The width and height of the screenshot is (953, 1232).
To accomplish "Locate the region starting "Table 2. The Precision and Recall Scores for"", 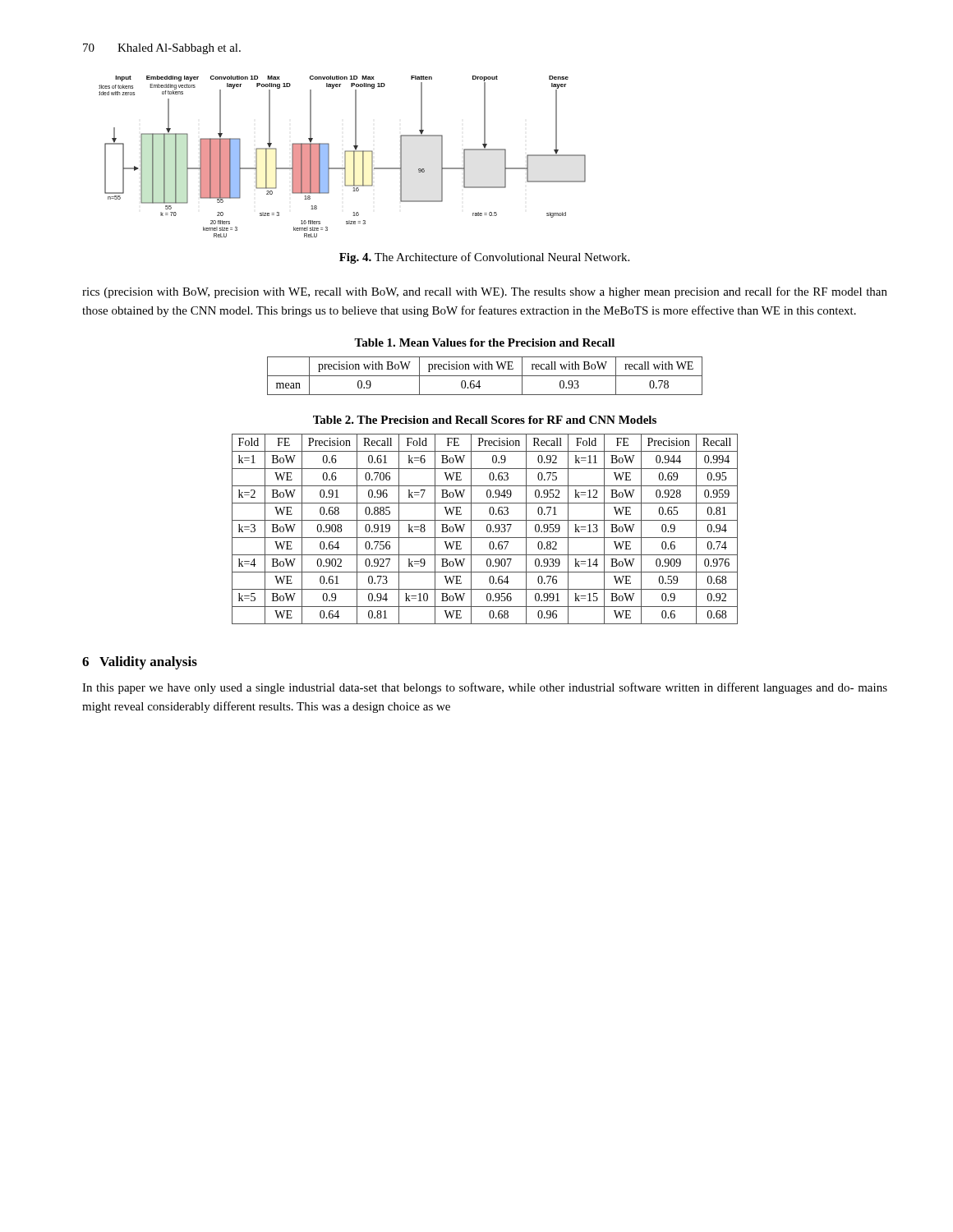I will (485, 419).
